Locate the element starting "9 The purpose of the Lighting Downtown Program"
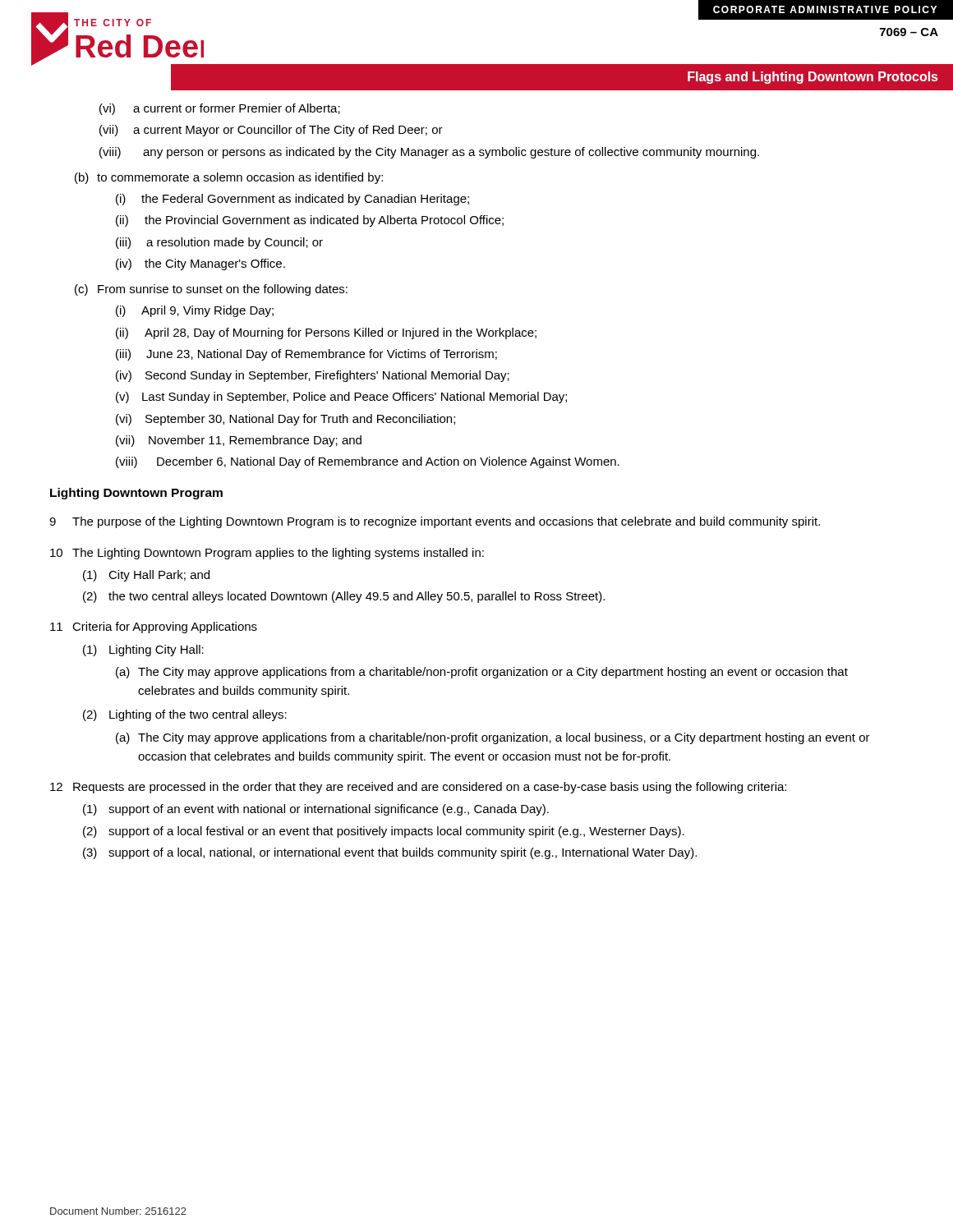The width and height of the screenshot is (953, 1232). coord(435,521)
